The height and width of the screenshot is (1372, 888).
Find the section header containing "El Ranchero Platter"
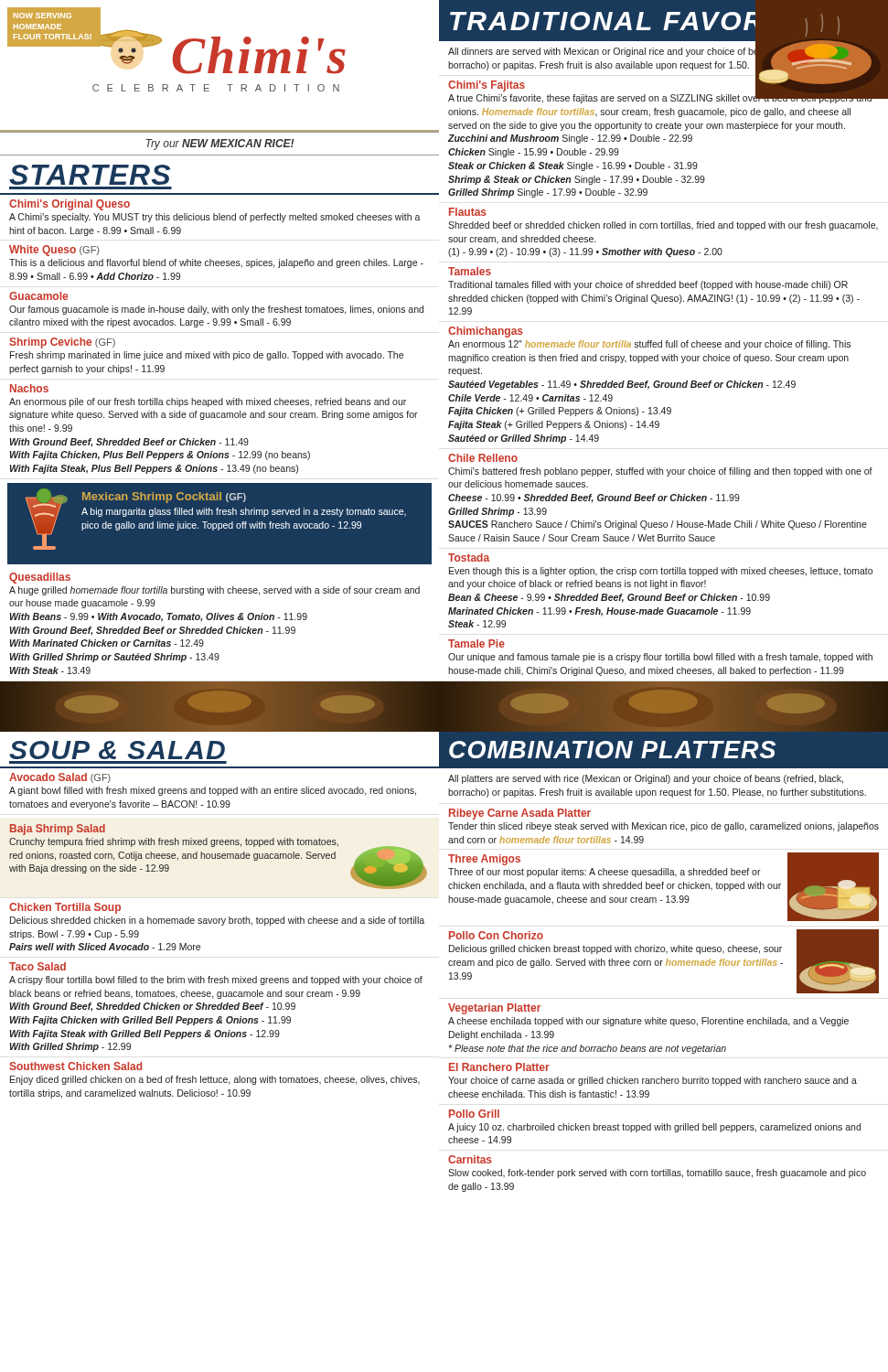499,1068
